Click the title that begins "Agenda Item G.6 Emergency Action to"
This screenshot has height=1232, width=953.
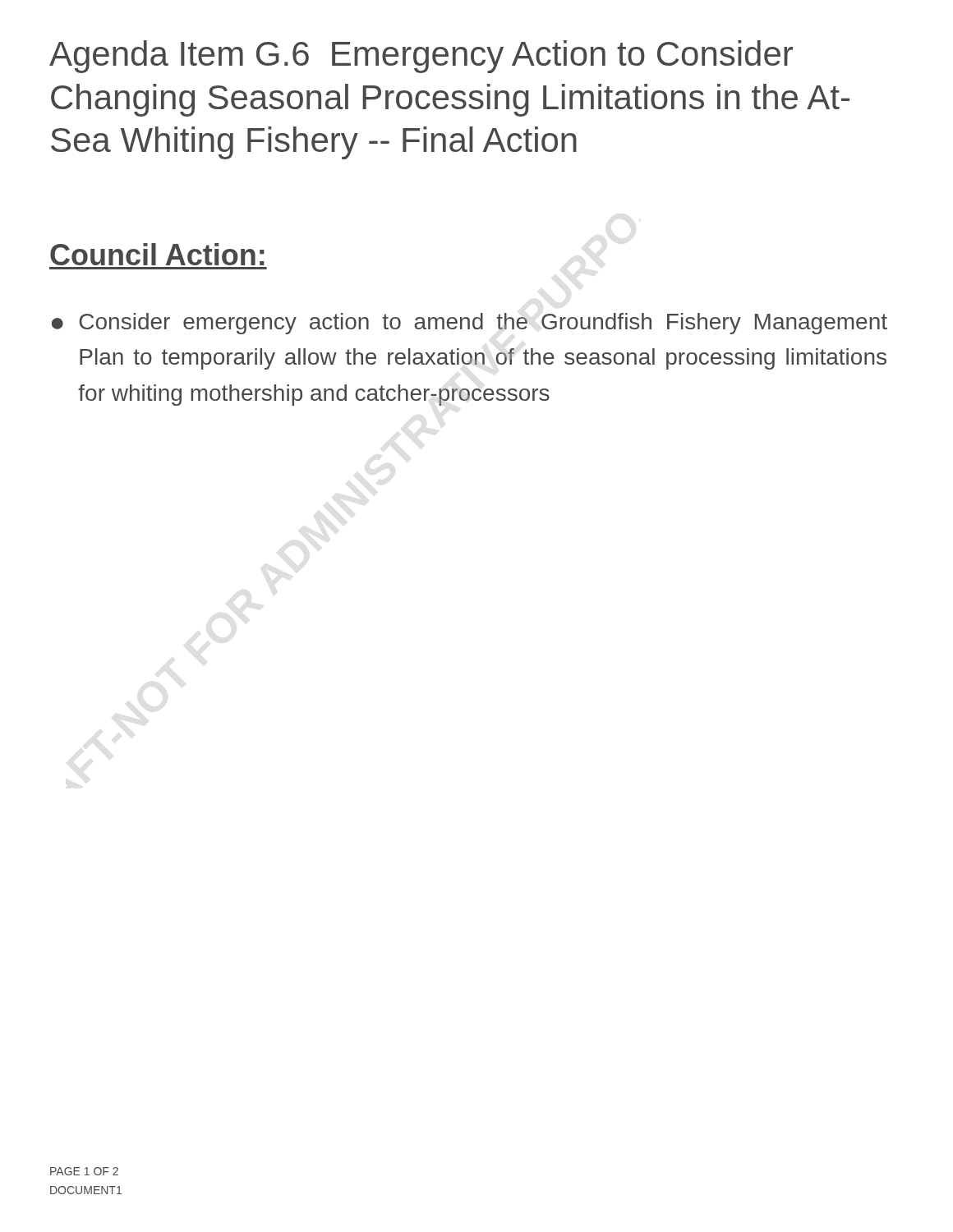450,97
